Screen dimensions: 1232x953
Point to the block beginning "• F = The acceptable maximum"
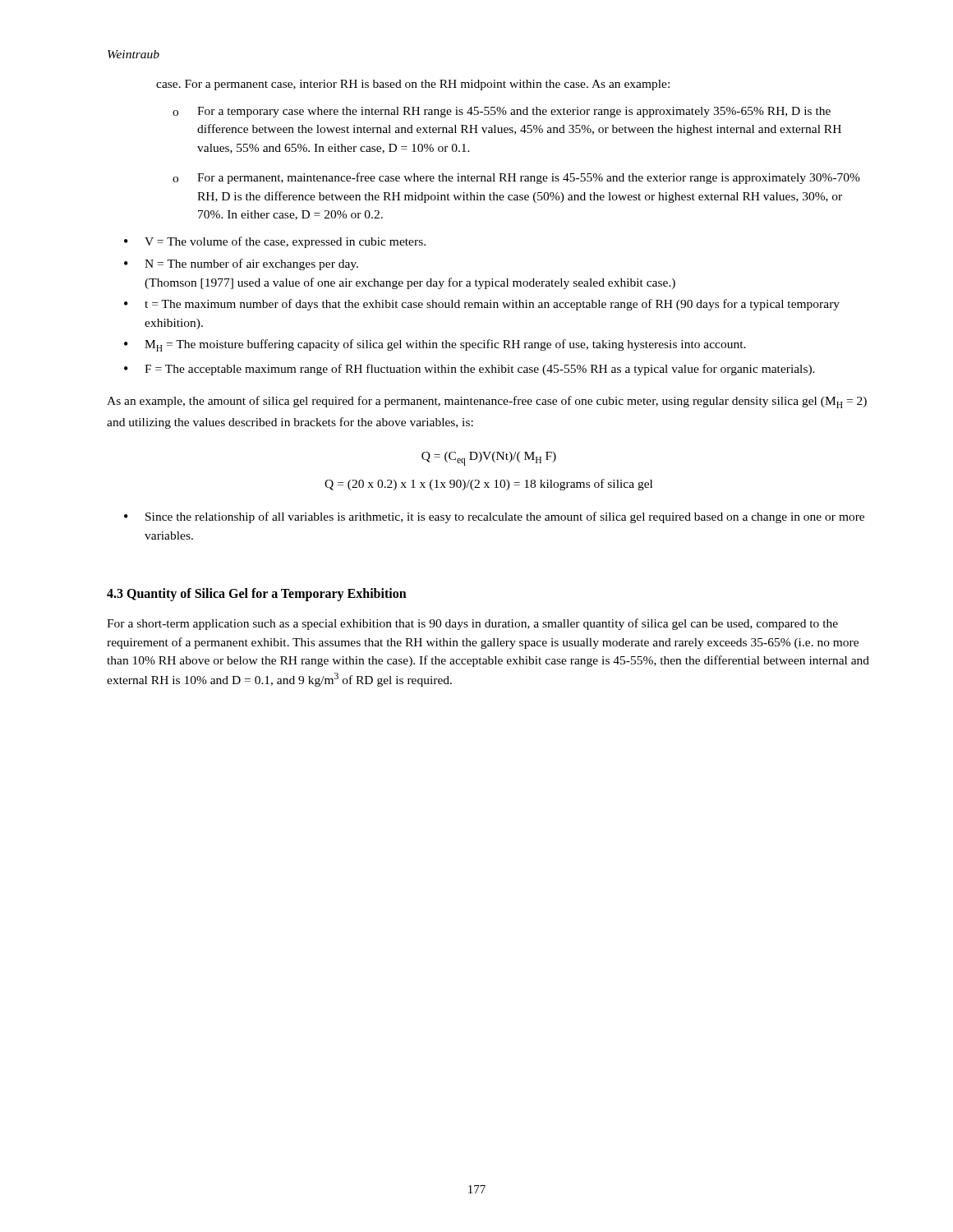click(469, 369)
